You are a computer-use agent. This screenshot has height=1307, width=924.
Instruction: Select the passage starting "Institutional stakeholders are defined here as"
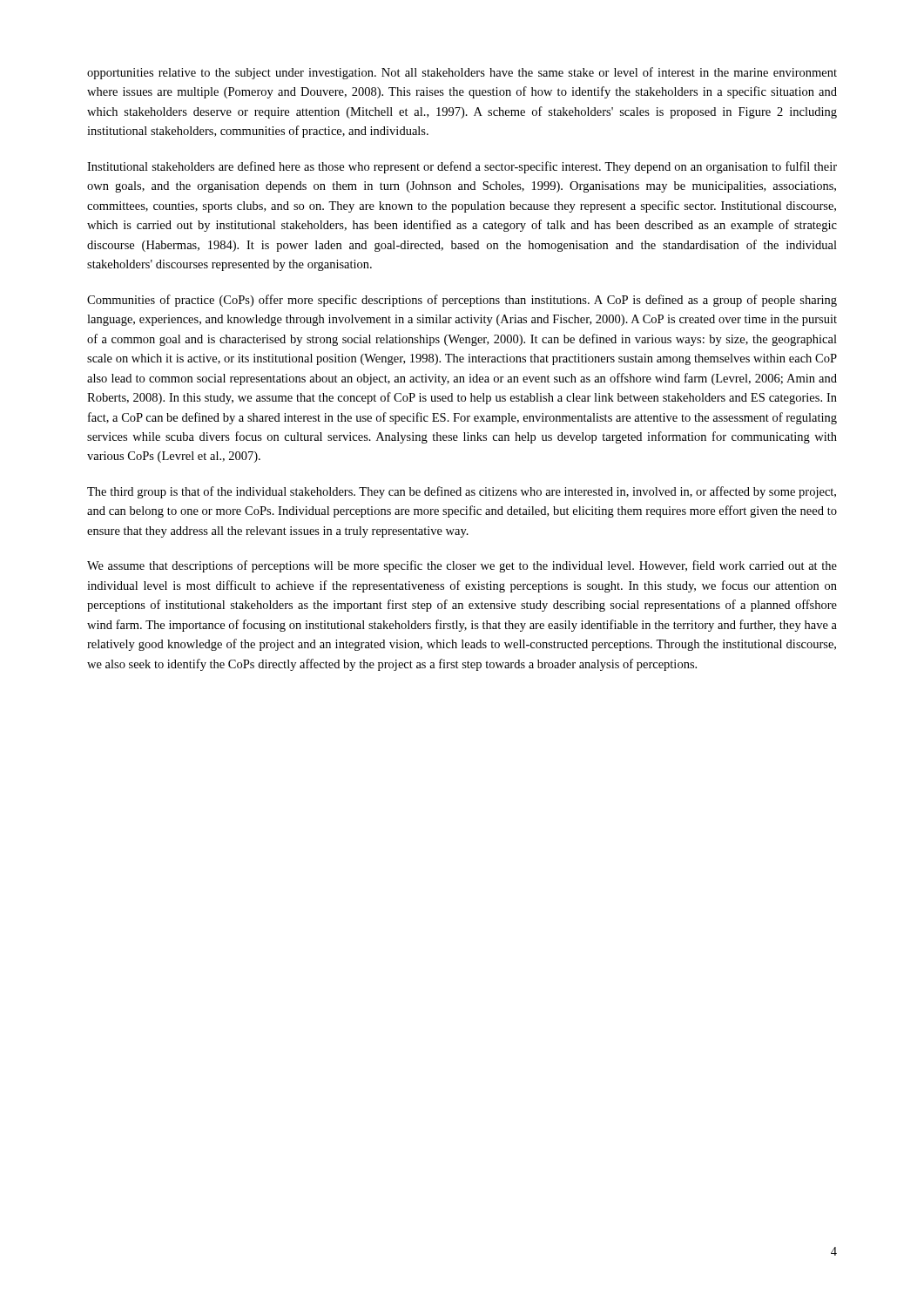(x=462, y=215)
